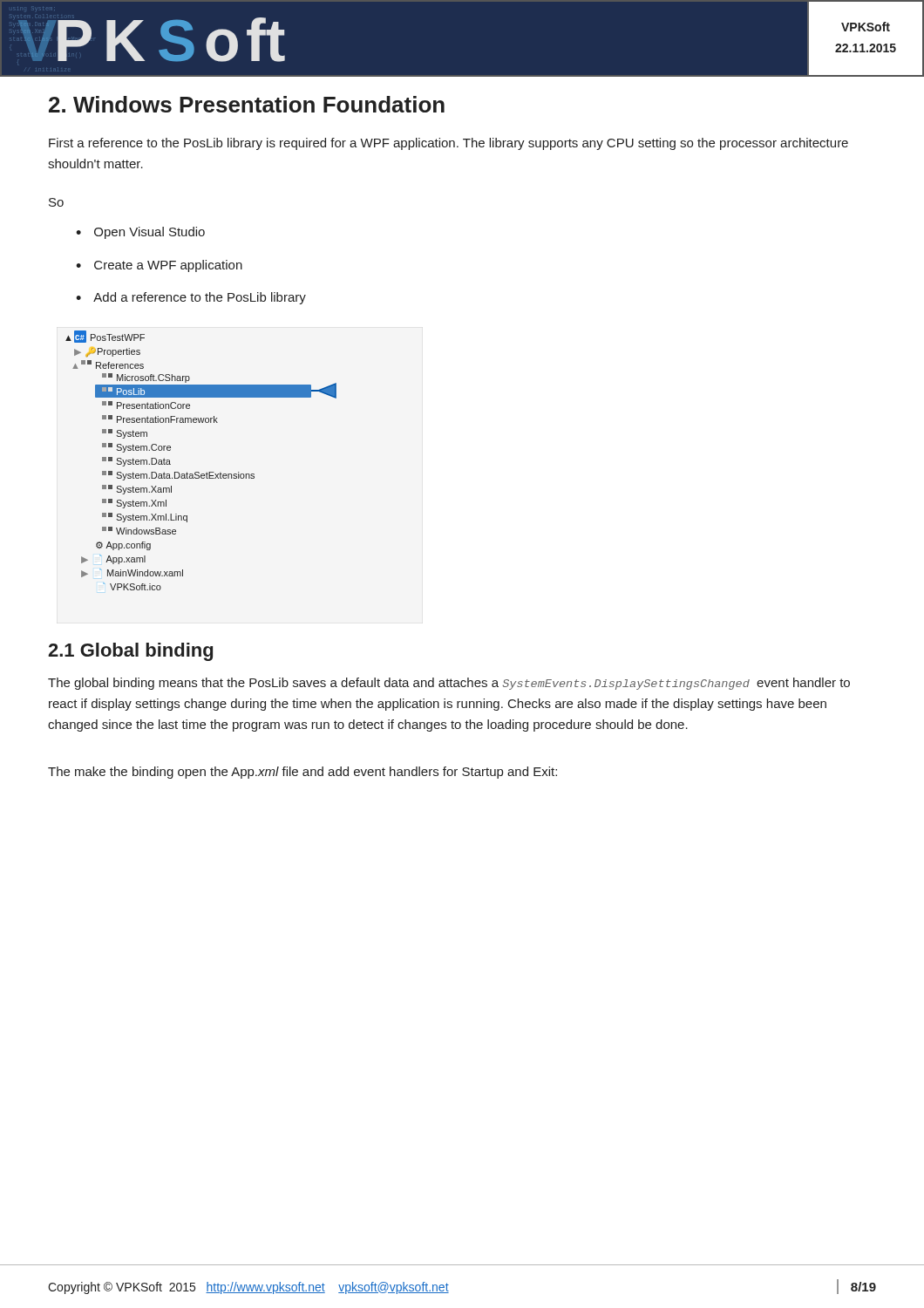Where is the passage that starts "• Create a"?
Screen dimensions: 1308x924
(x=159, y=266)
